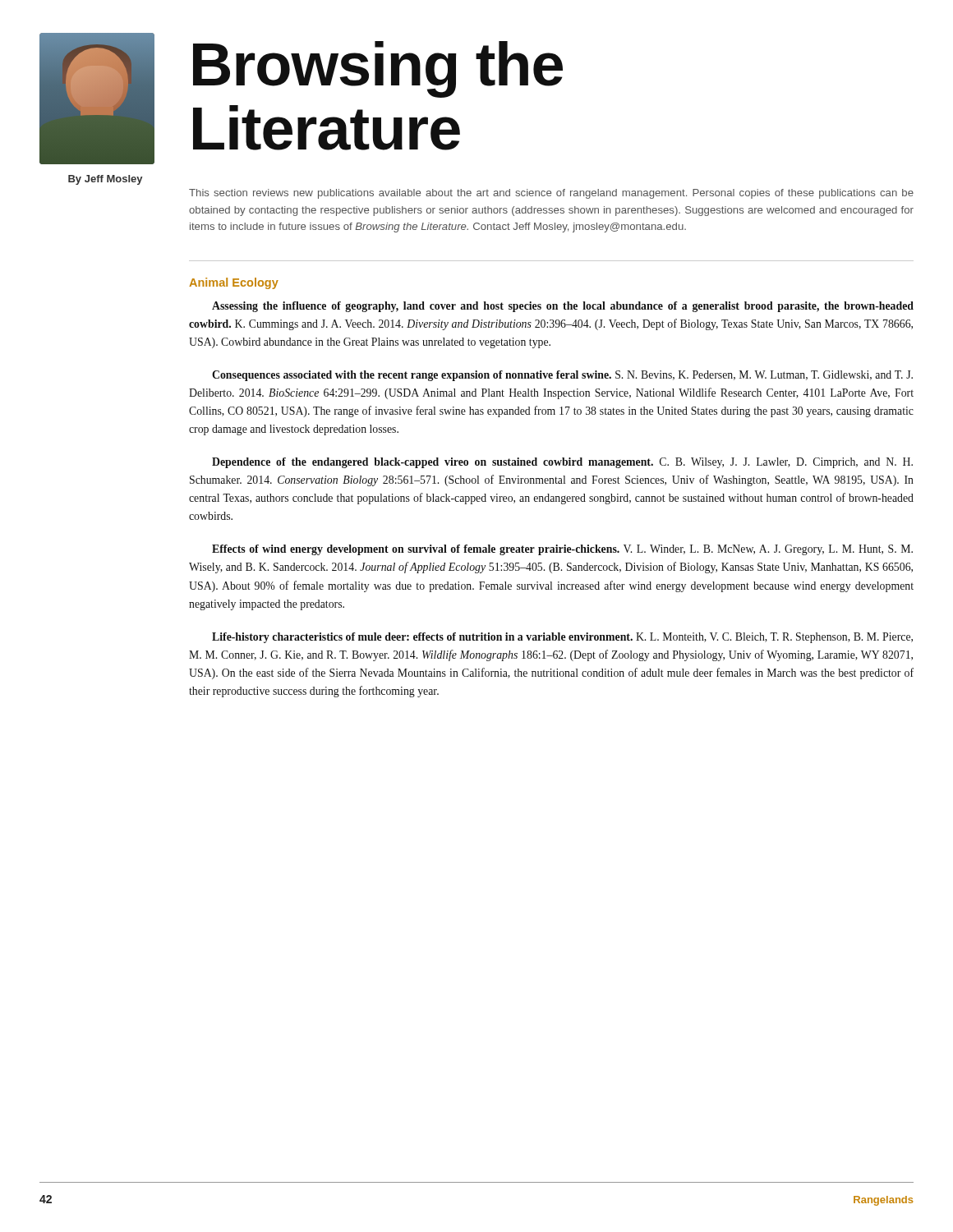
Task: Locate the passage starting "Dependence of the endangered"
Action: (x=551, y=489)
